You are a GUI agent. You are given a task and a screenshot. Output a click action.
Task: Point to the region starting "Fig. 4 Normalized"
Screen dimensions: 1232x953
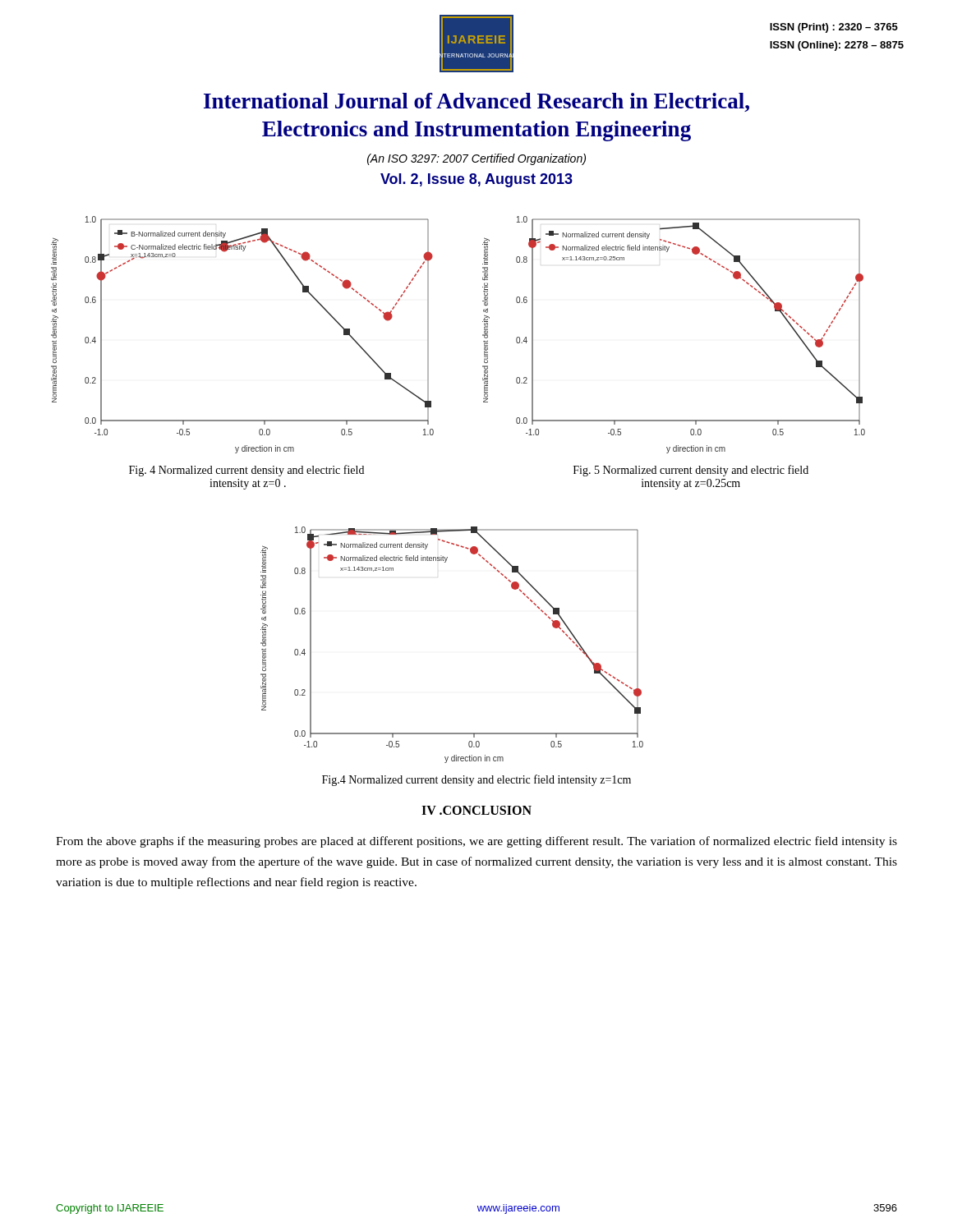[246, 477]
